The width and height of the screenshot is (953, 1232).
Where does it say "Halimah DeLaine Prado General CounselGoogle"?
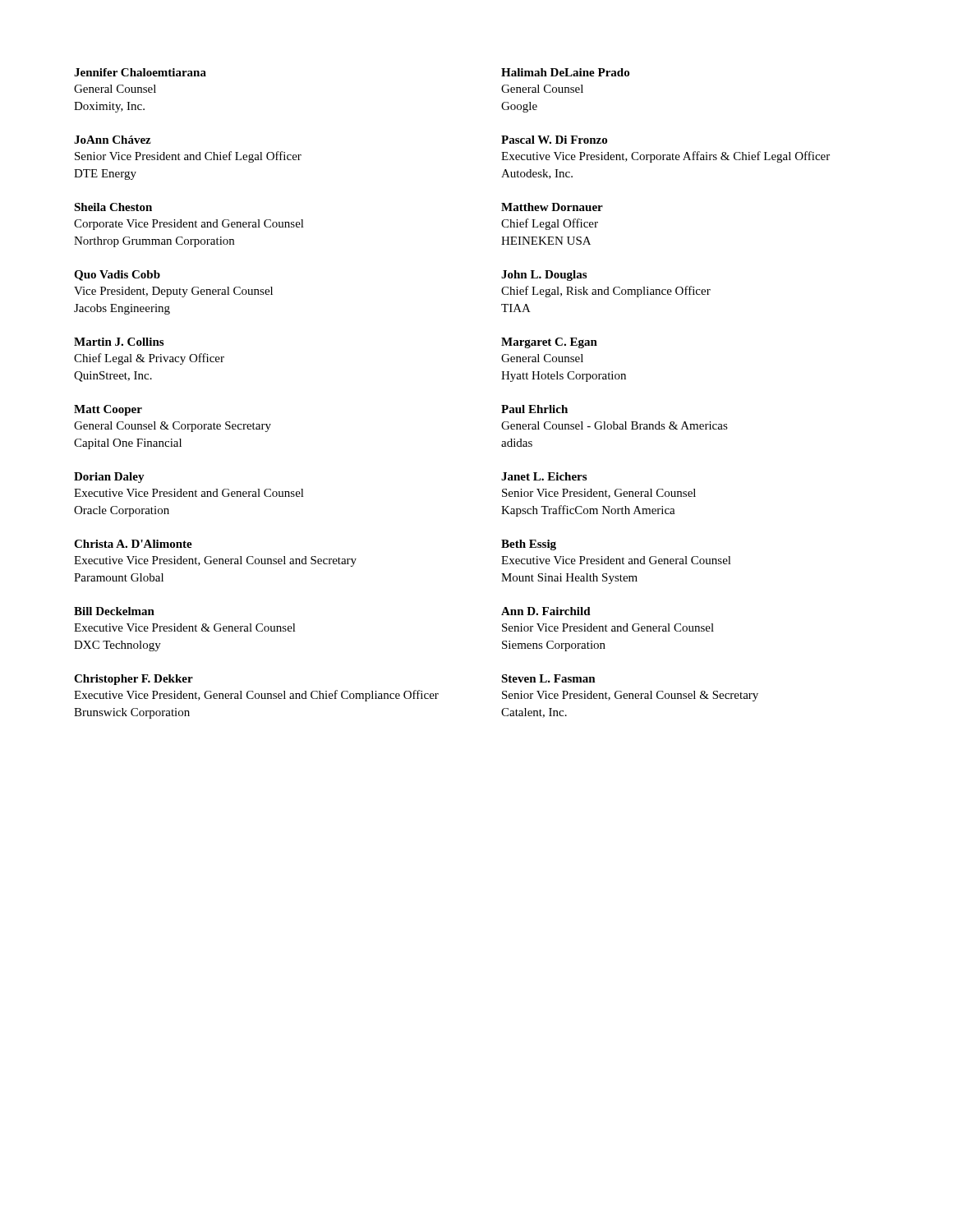(x=565, y=72)
